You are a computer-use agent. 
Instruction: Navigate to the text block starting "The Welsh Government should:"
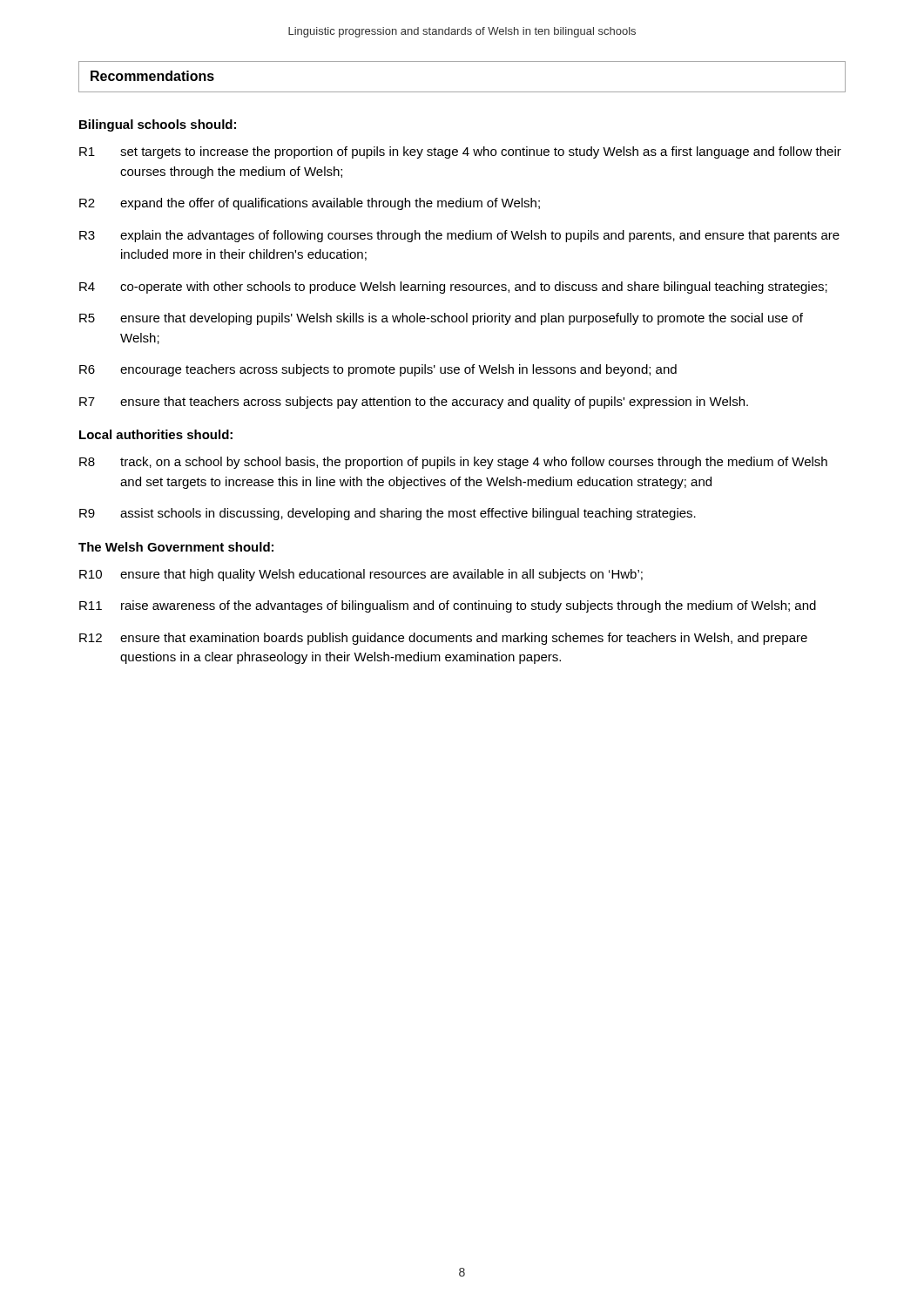tap(177, 546)
